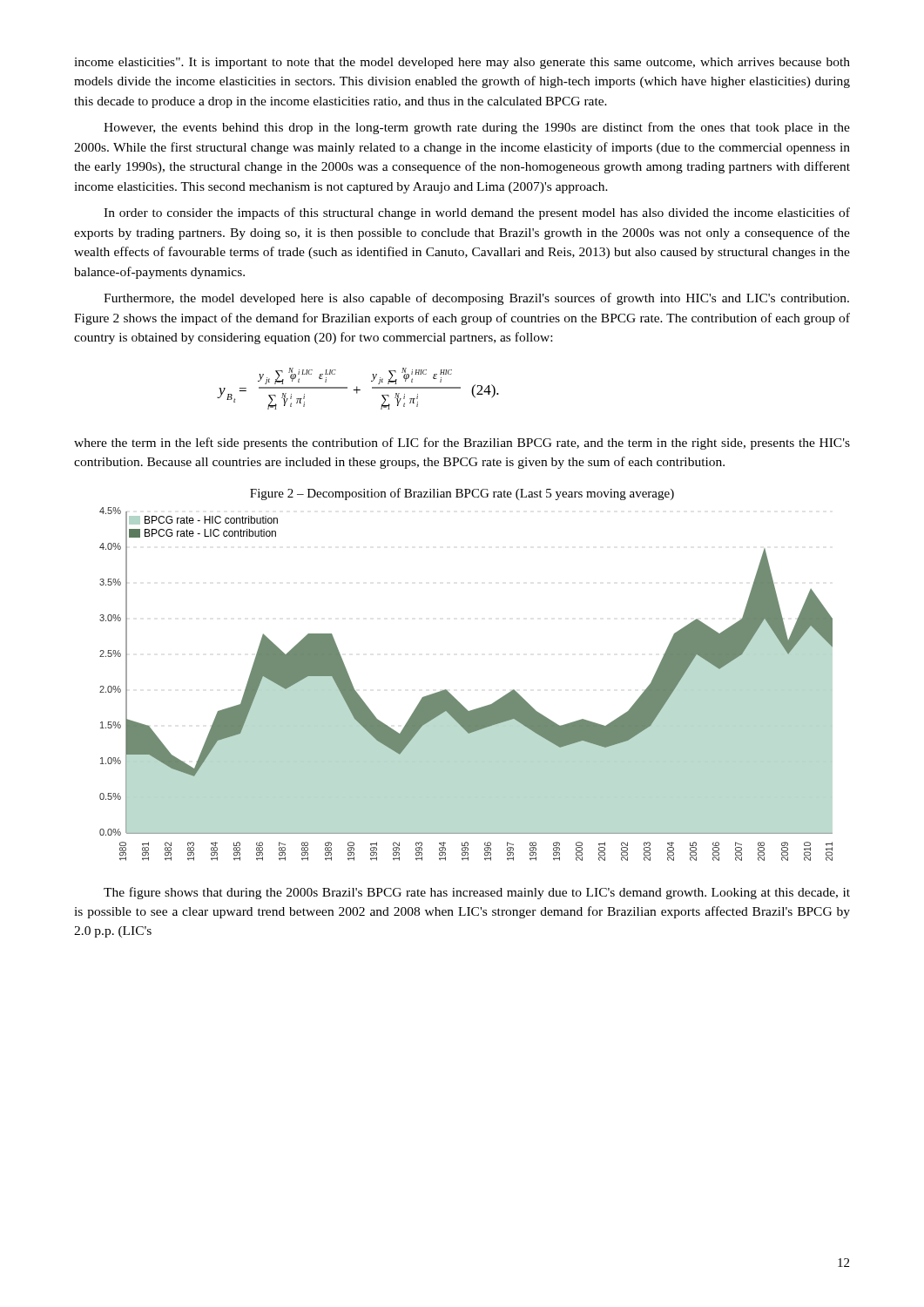924x1307 pixels.
Task: Find the area chart
Action: (462, 687)
